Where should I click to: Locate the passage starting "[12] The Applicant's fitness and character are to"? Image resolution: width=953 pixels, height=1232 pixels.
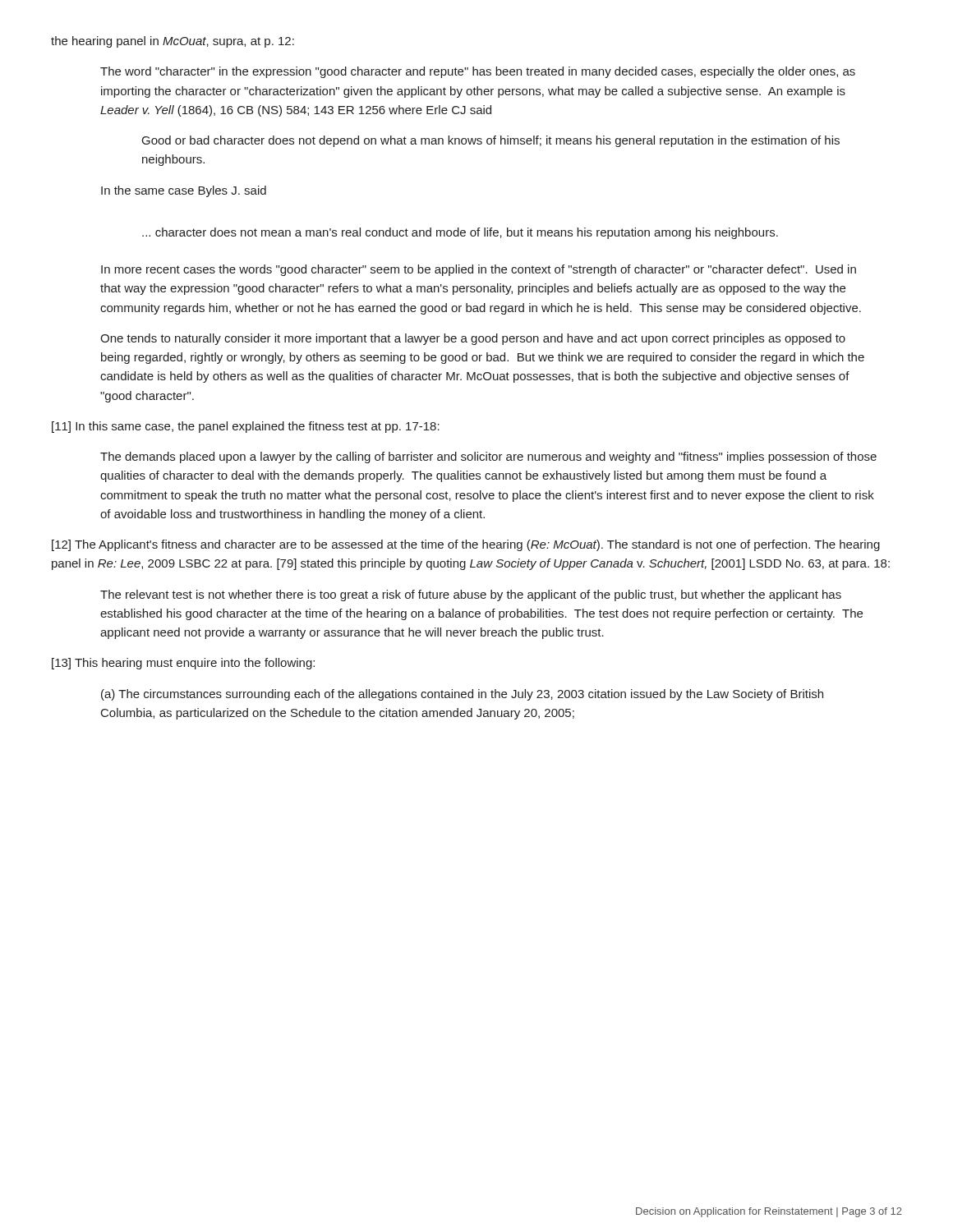coord(471,554)
